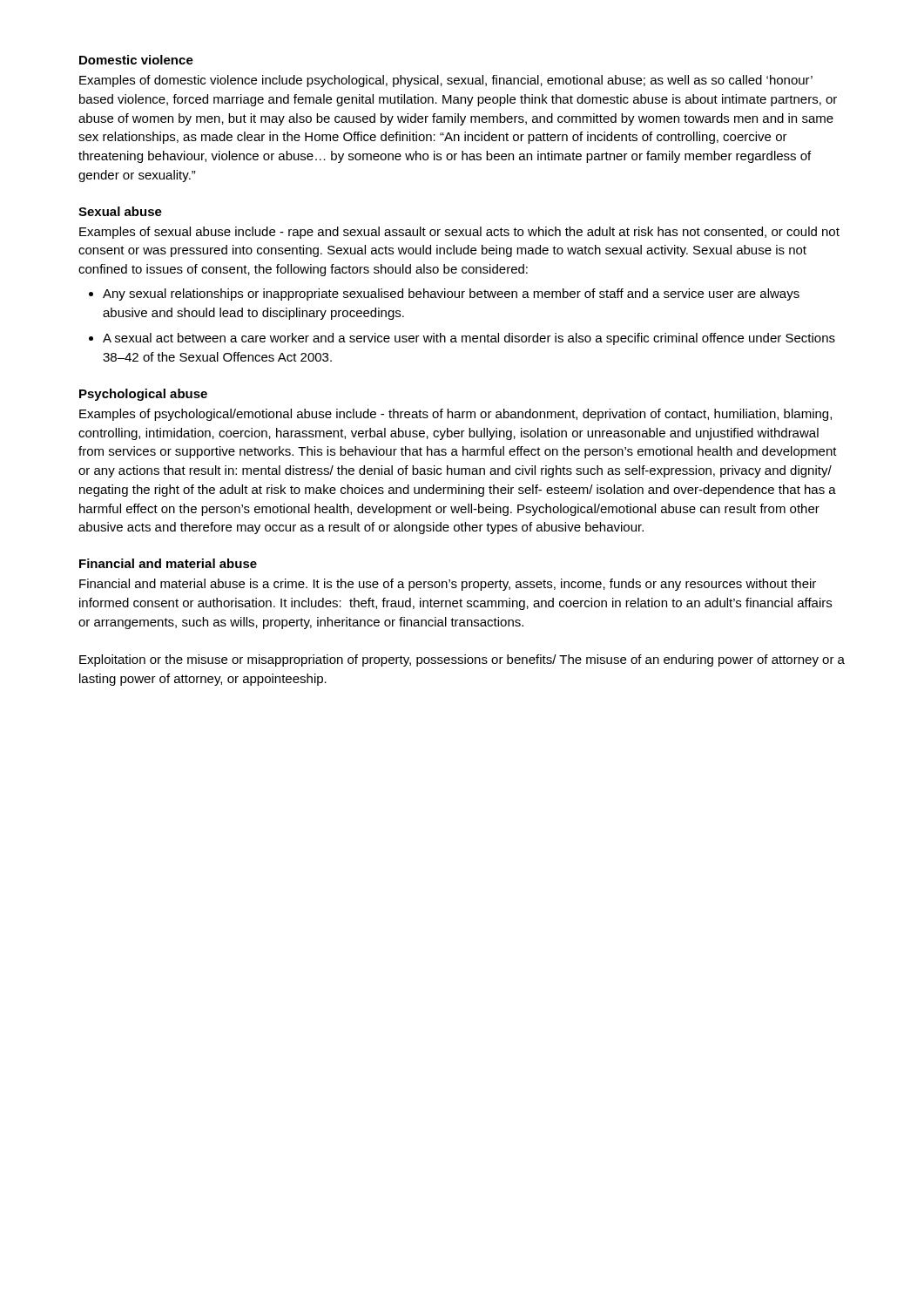Find the section header containing "Financial and material abuse"
Screen dimensions: 1307x924
168,563
